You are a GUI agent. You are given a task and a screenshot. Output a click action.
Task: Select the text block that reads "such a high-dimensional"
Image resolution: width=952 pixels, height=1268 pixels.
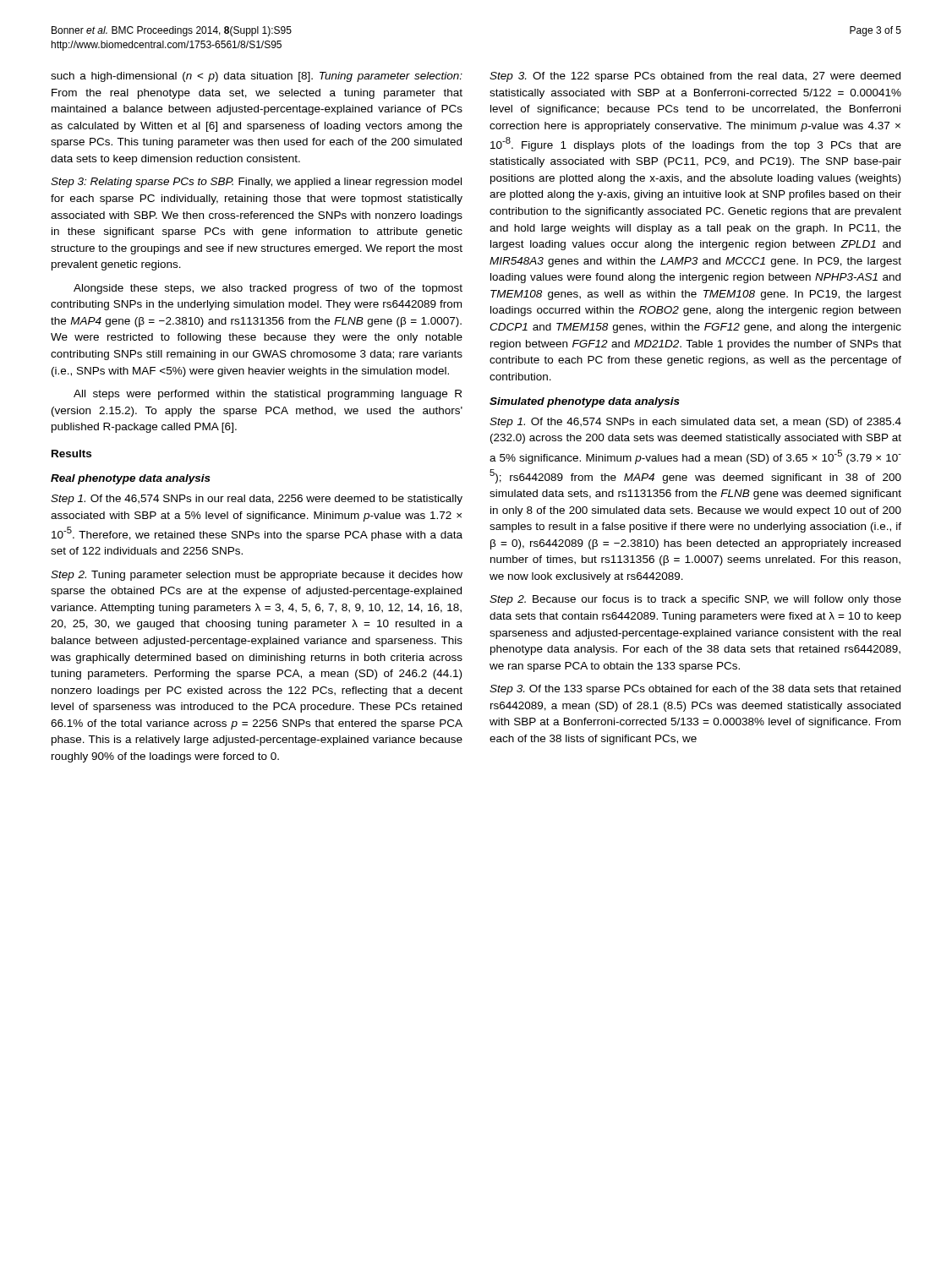pyautogui.click(x=257, y=117)
